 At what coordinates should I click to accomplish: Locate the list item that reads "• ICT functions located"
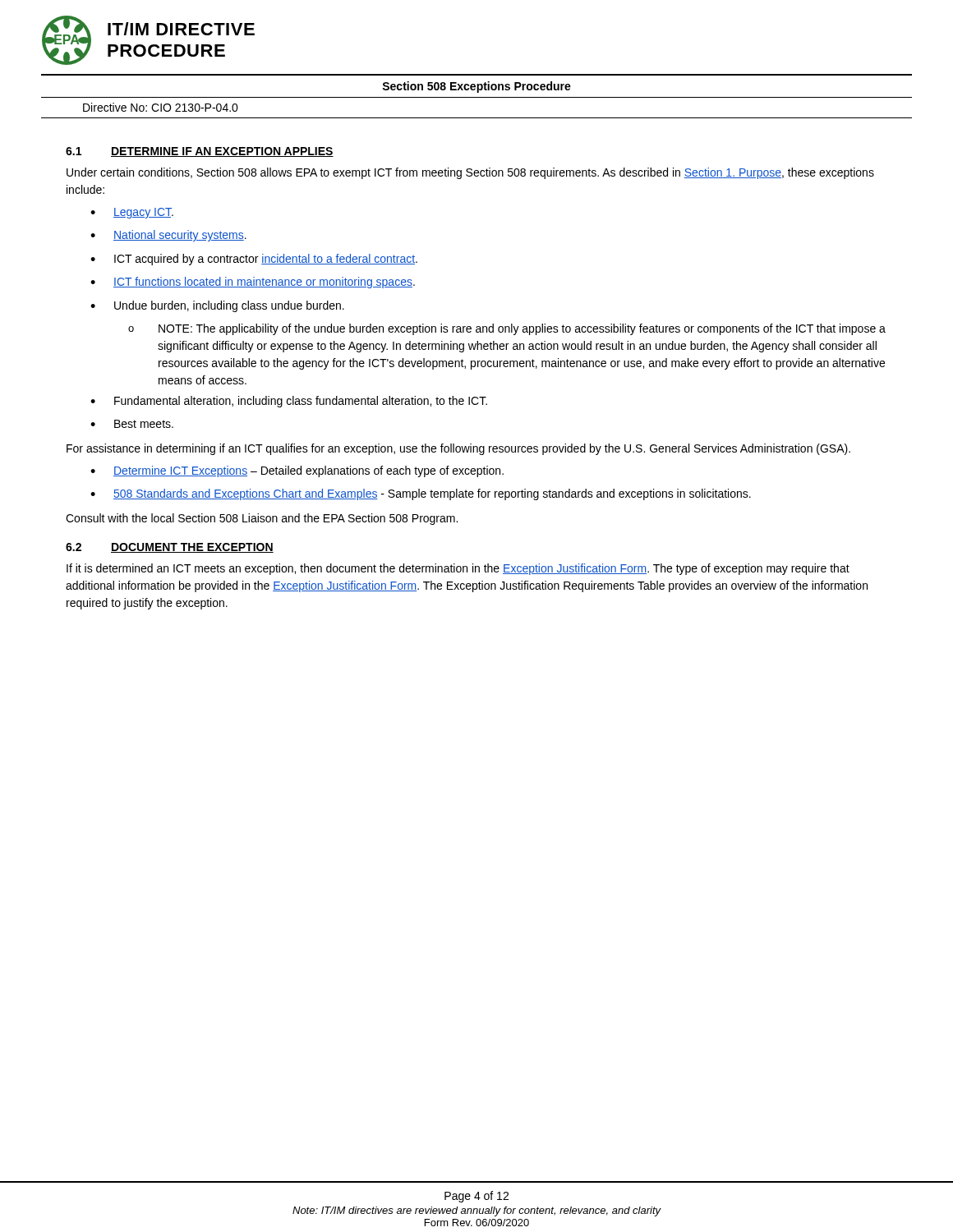pyautogui.click(x=253, y=283)
